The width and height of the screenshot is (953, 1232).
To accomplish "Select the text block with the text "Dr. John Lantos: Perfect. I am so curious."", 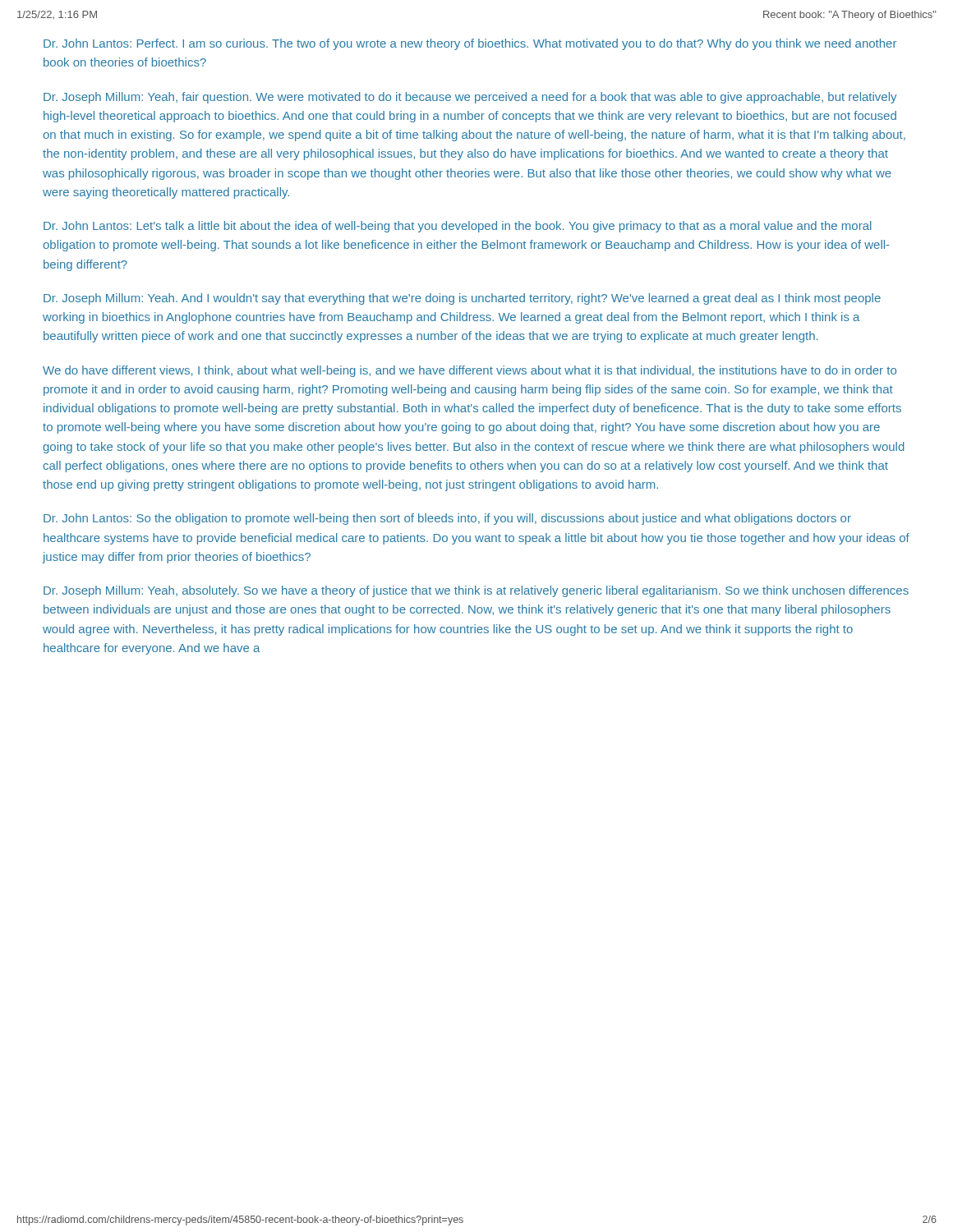I will (x=476, y=53).
